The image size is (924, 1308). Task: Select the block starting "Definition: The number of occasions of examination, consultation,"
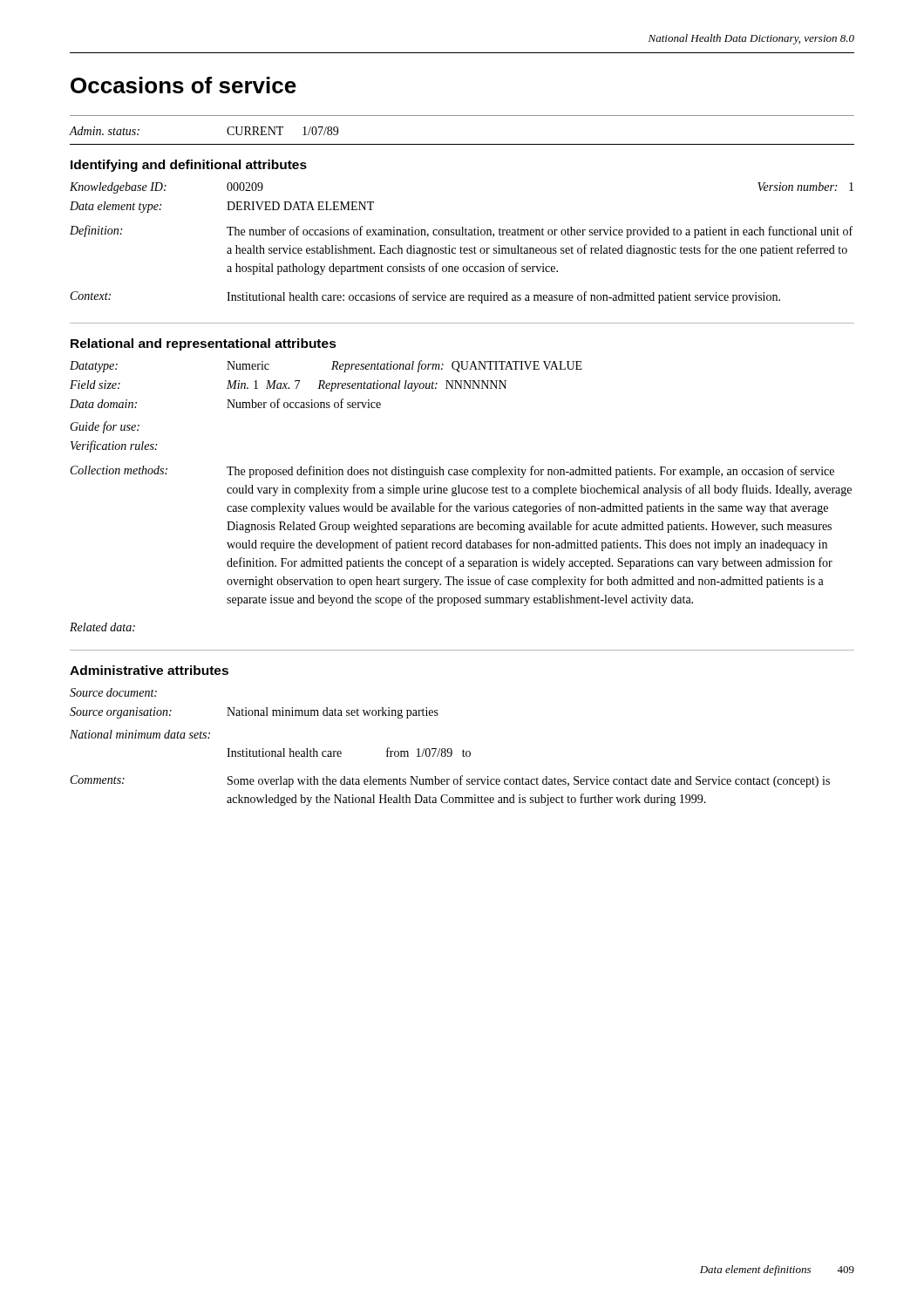coord(462,250)
